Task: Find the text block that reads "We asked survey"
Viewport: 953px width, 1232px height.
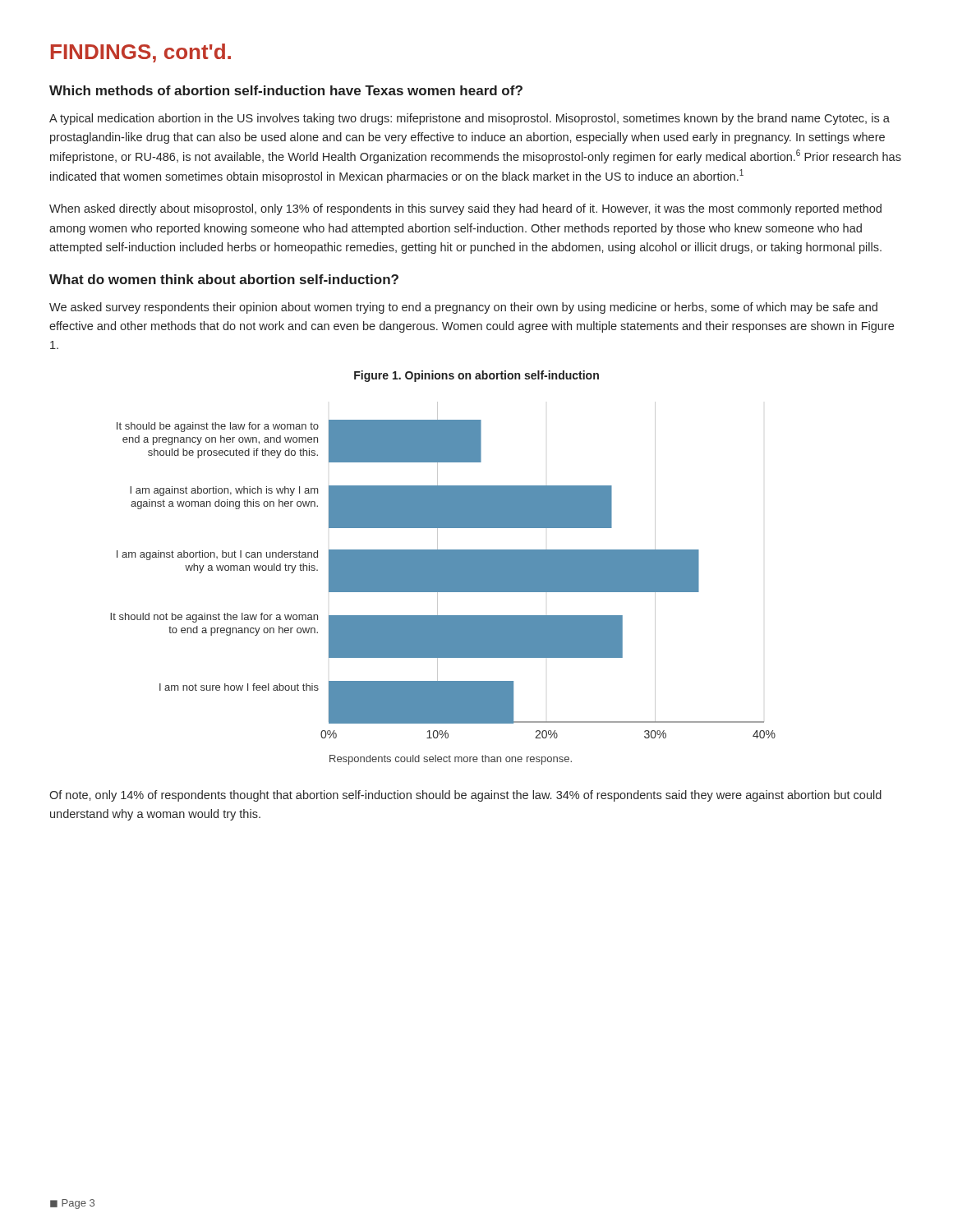Action: tap(472, 326)
